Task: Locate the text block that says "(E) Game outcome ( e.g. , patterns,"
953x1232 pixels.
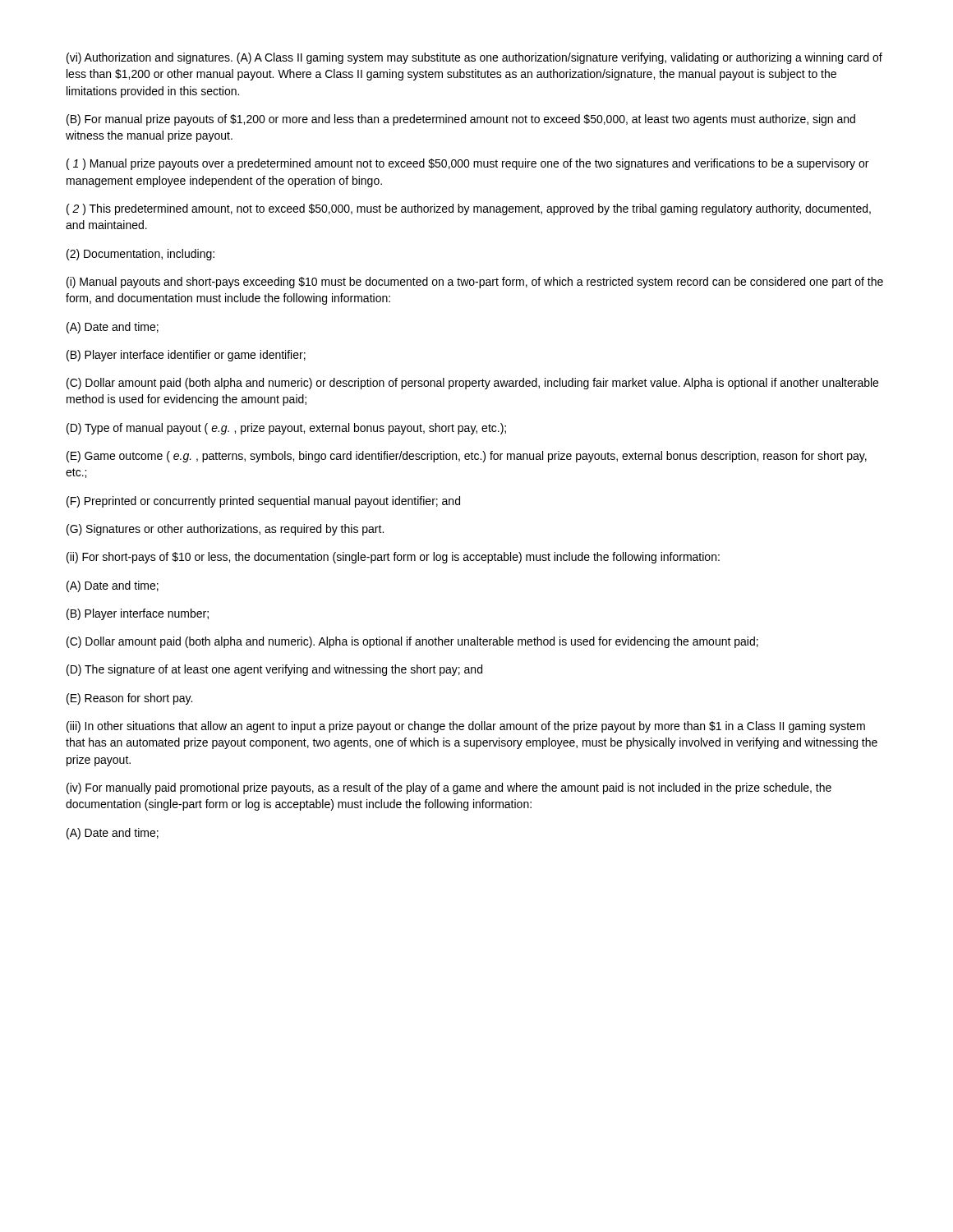Action: tap(466, 464)
